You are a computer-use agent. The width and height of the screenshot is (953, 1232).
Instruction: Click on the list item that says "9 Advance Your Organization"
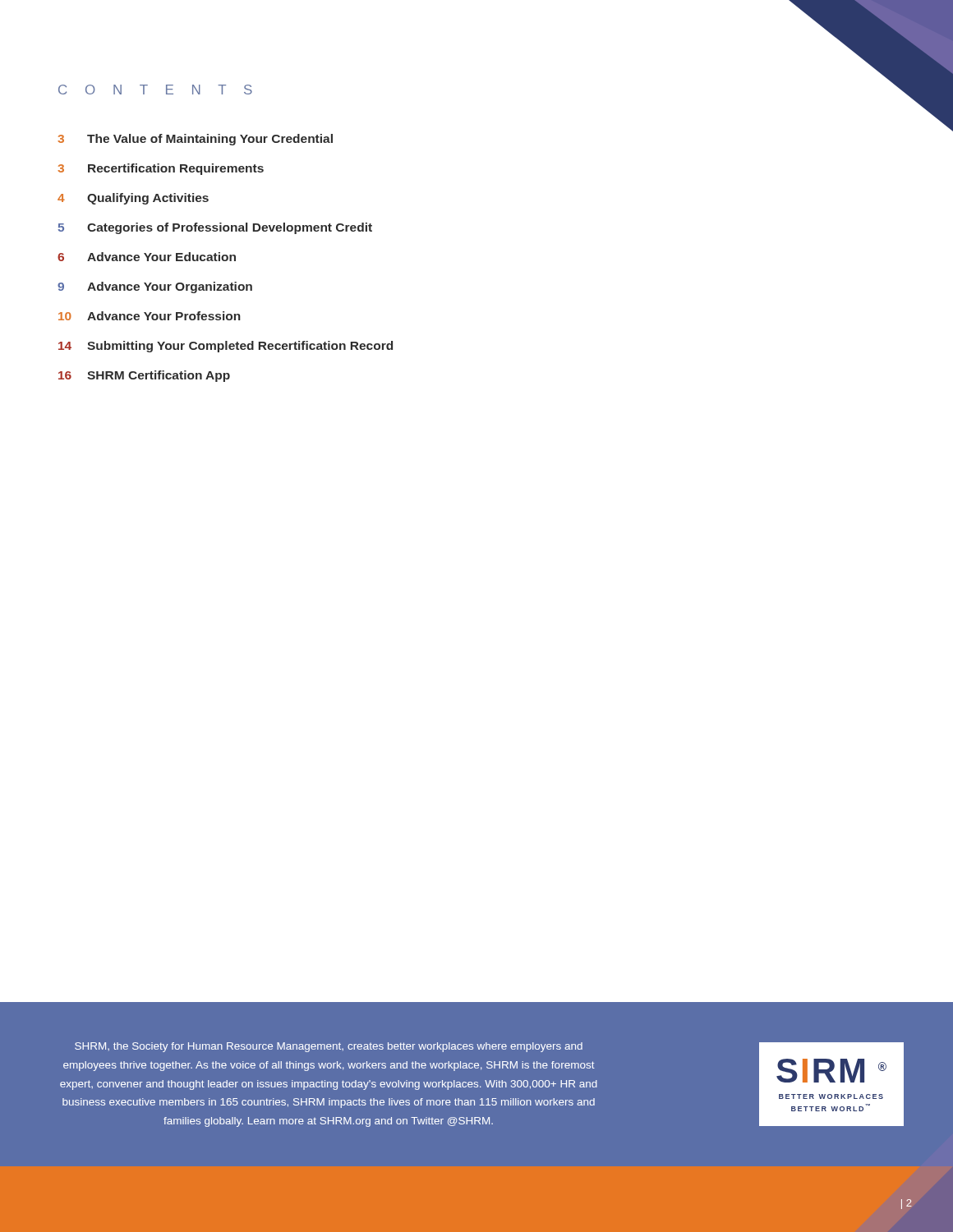(155, 287)
